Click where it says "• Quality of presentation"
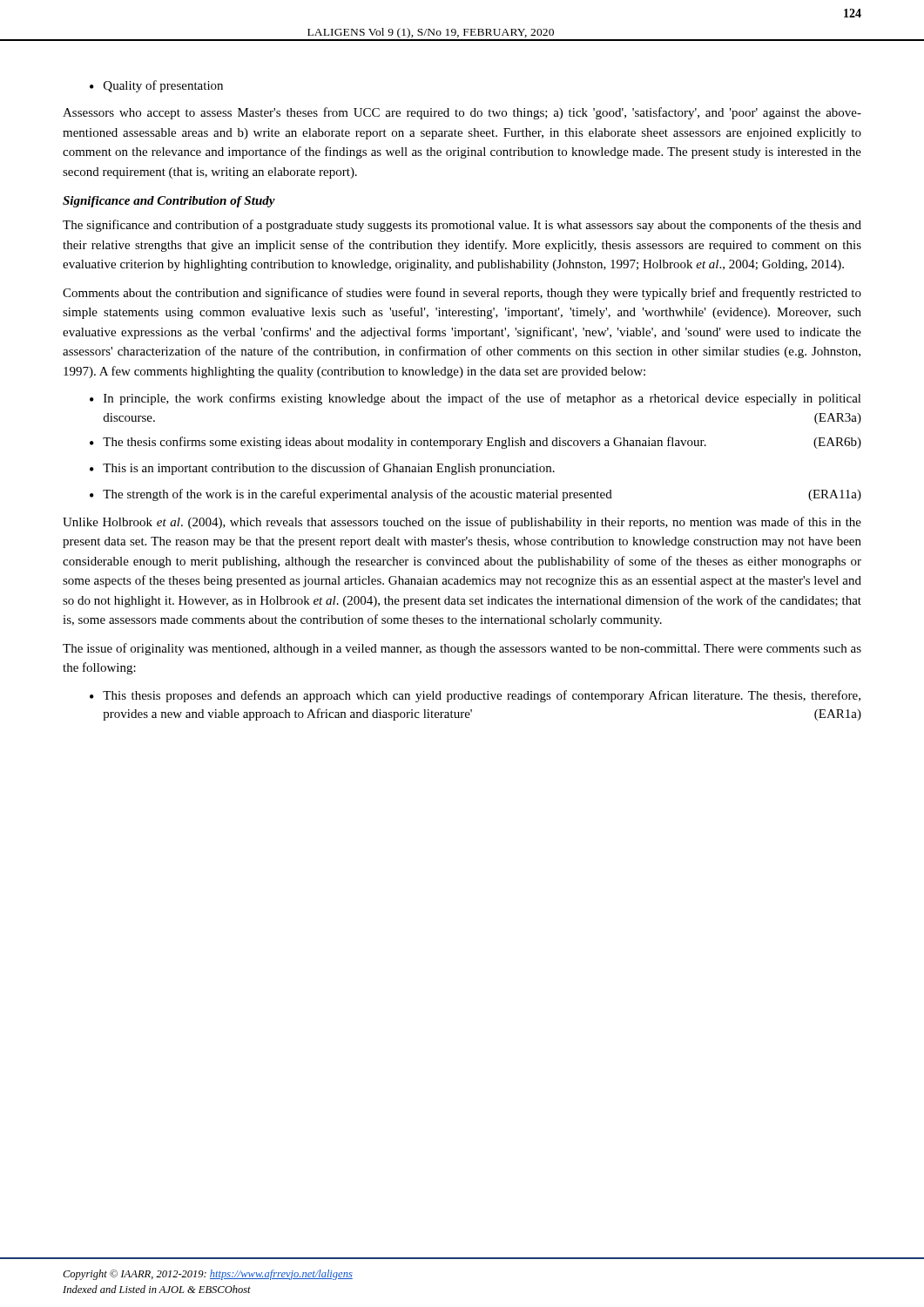 [x=156, y=86]
